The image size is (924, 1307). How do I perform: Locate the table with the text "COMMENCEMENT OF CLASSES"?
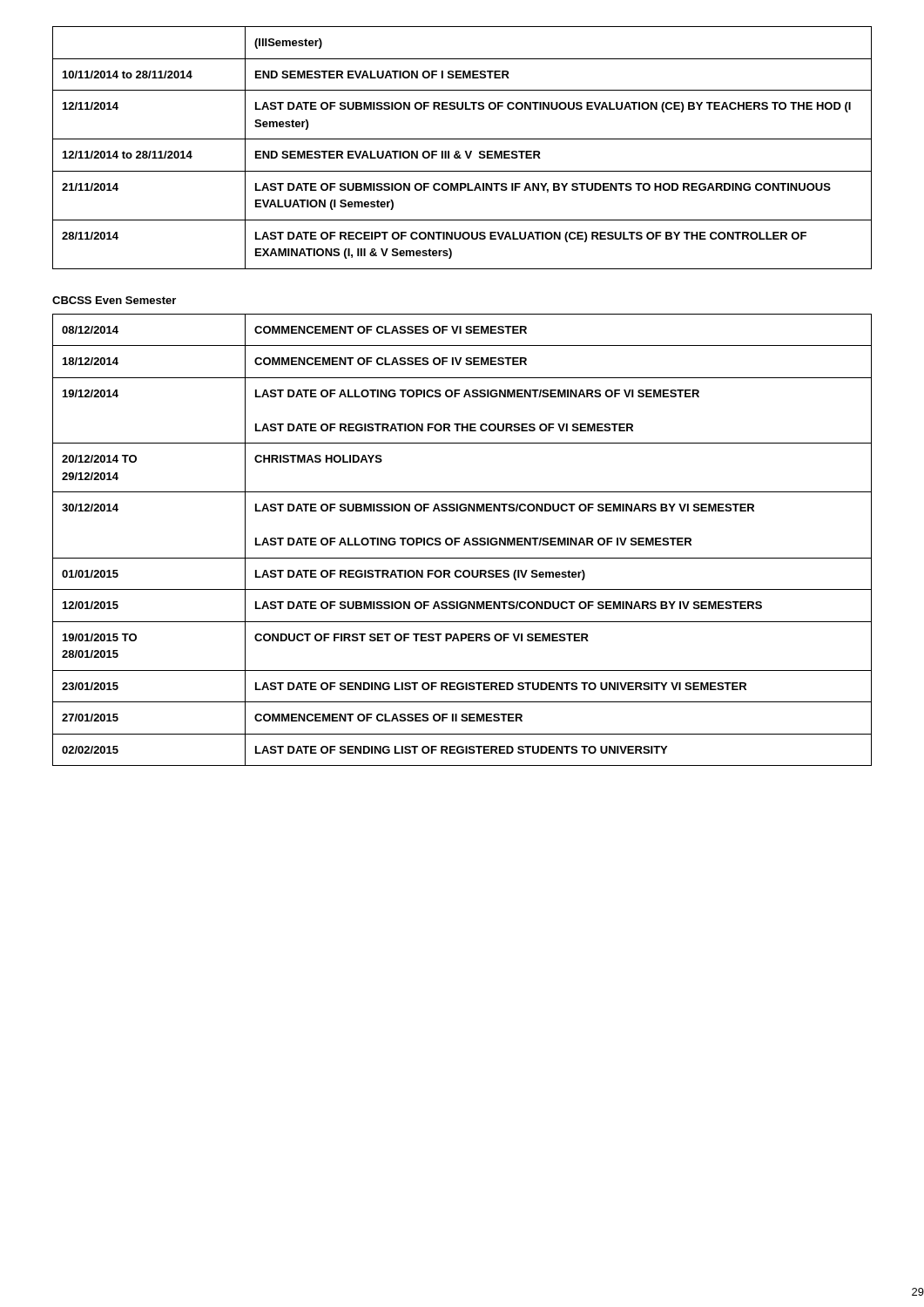point(462,540)
